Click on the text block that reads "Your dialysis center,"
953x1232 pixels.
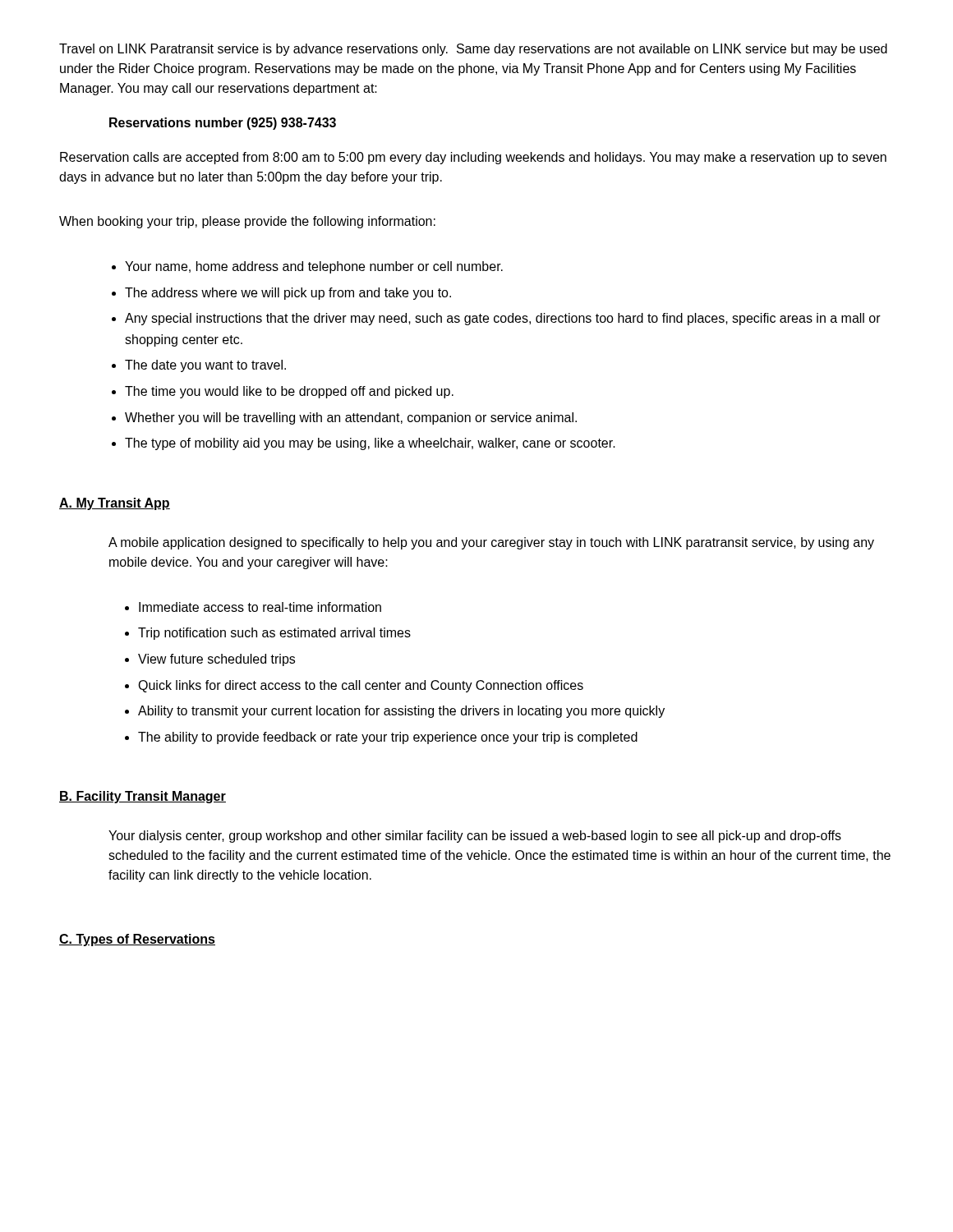[x=500, y=856]
